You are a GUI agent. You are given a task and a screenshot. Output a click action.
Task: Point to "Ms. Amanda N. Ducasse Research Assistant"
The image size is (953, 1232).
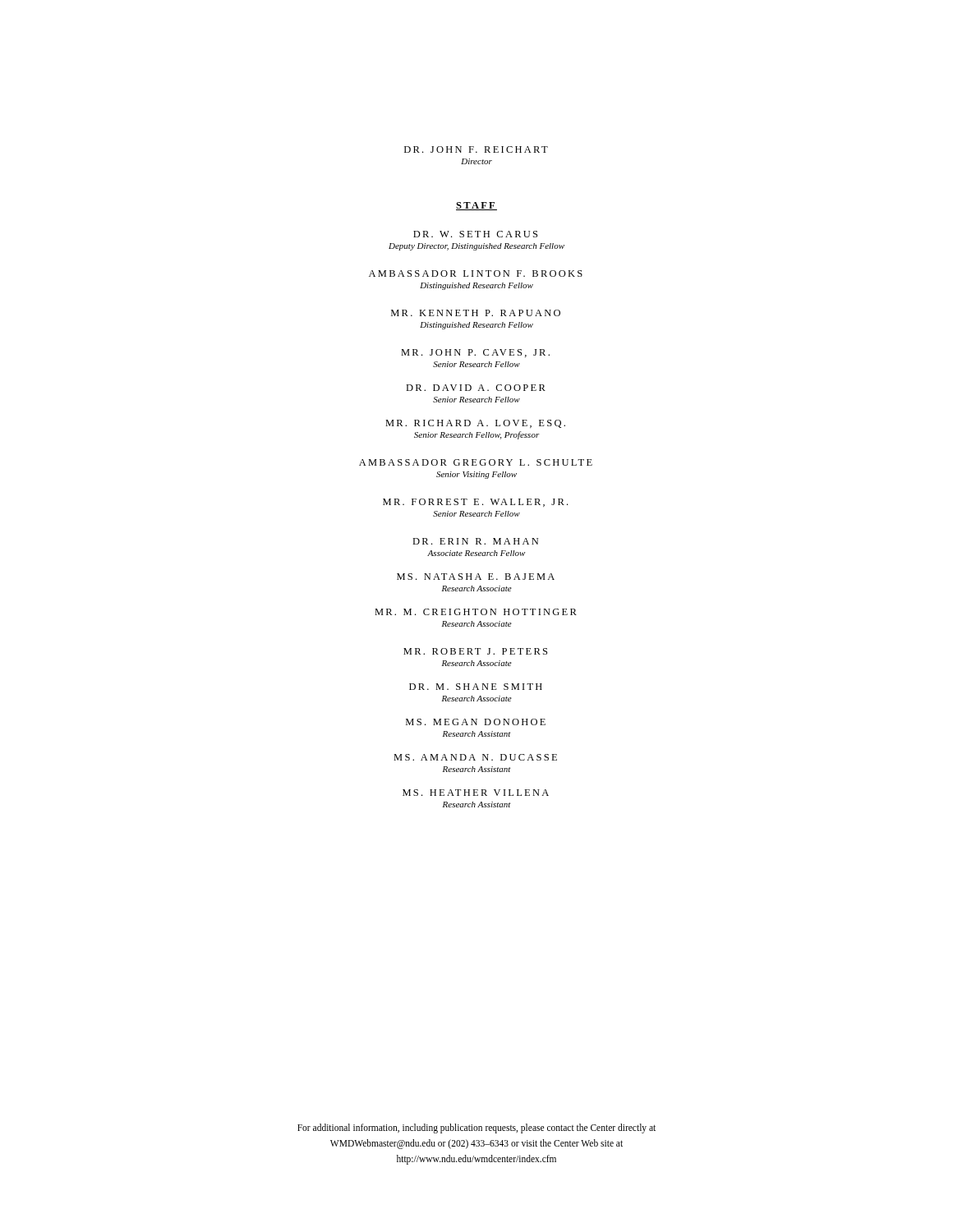[476, 763]
